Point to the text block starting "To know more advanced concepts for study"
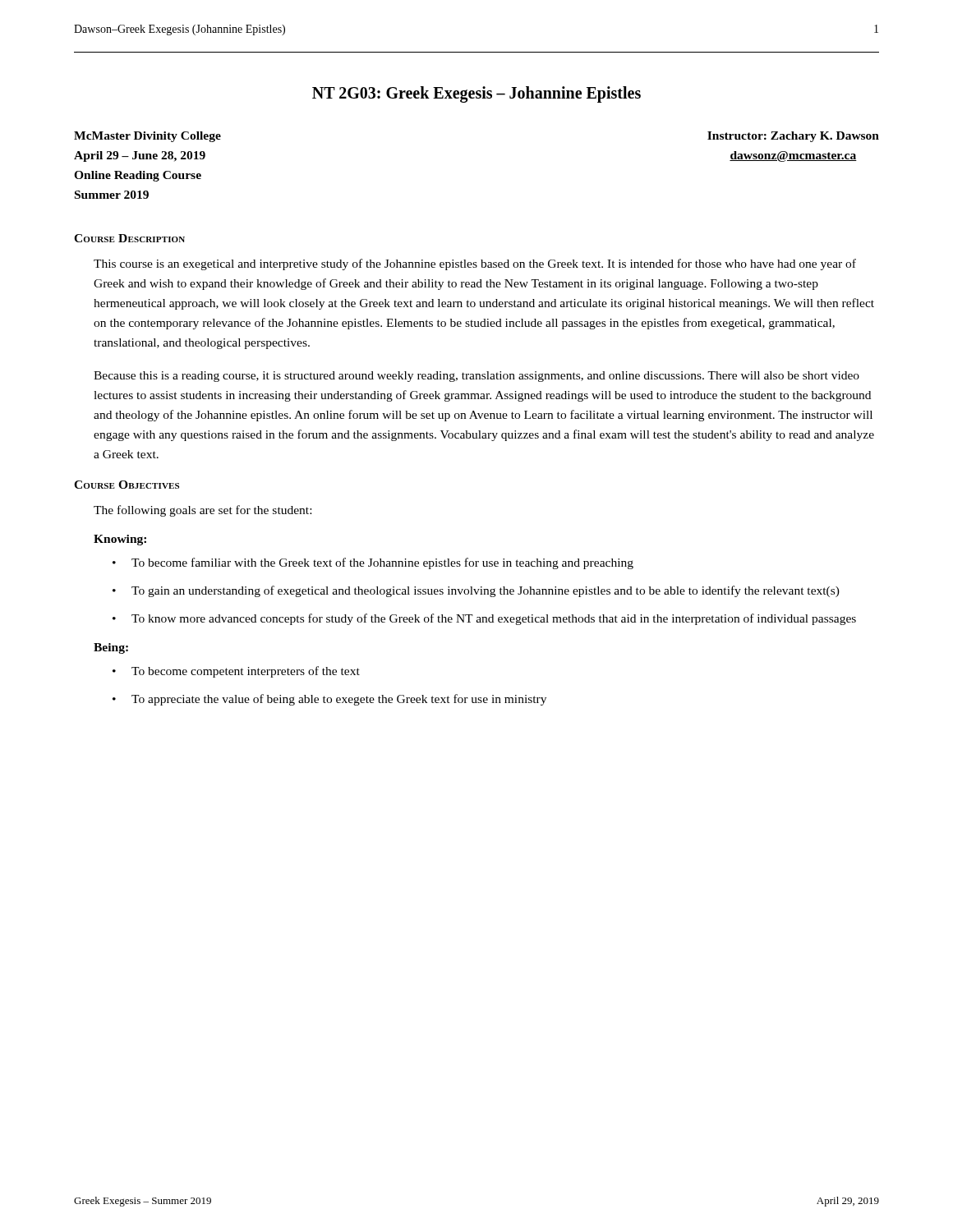 [x=494, y=618]
